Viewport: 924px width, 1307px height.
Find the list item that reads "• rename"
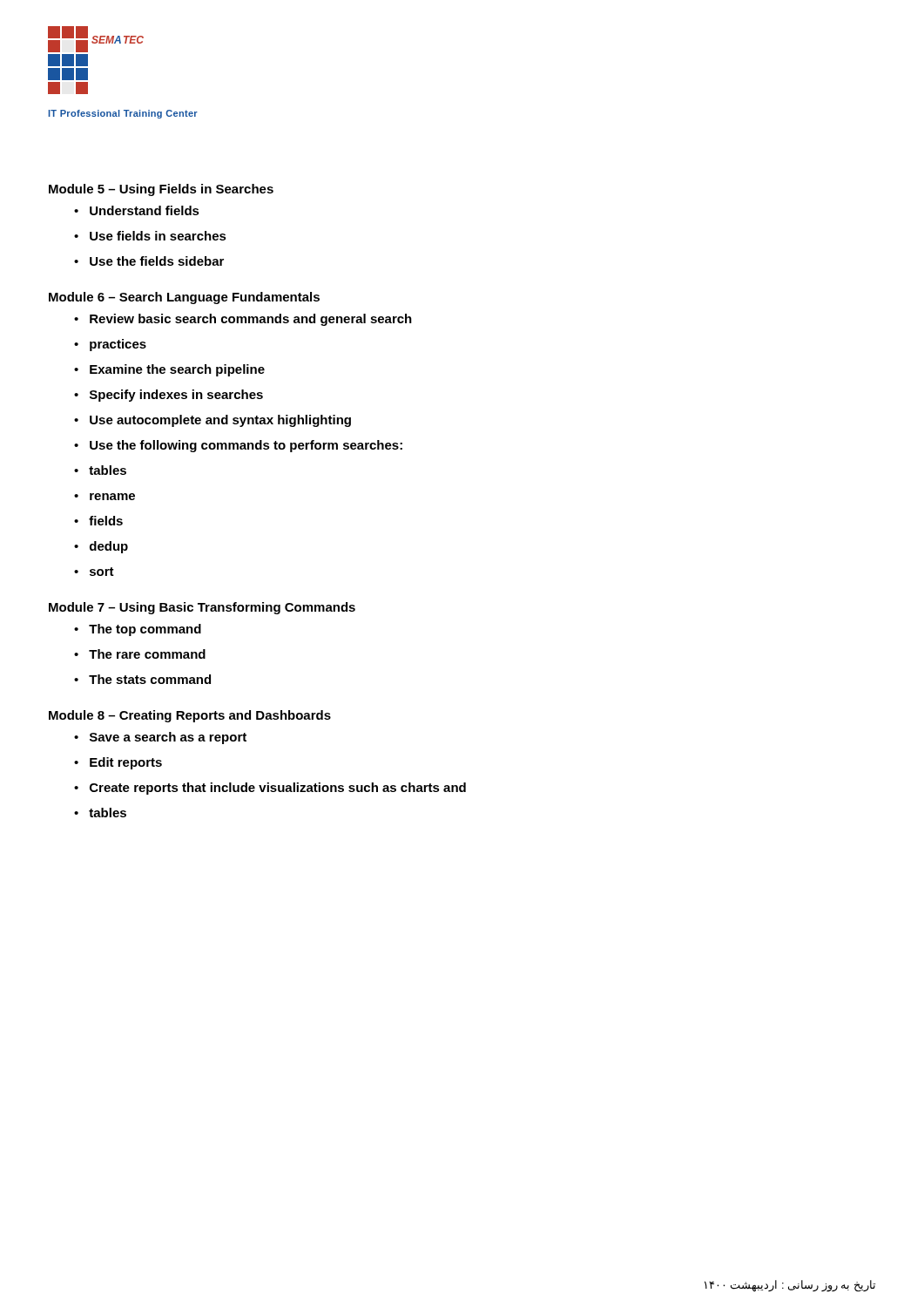(105, 495)
